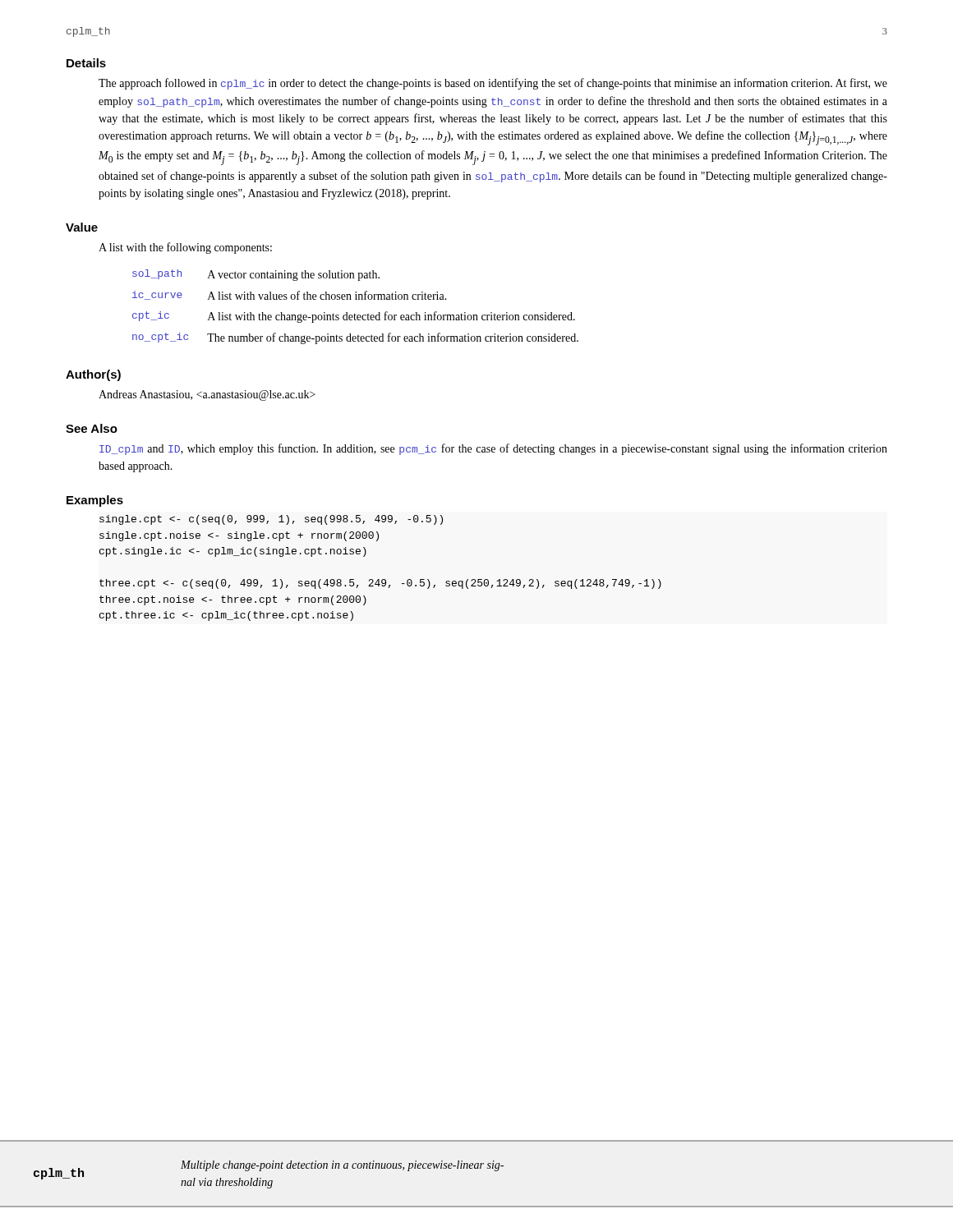Click on the text block starting "The approach followed in cplm_ic in order"
953x1232 pixels.
[493, 138]
